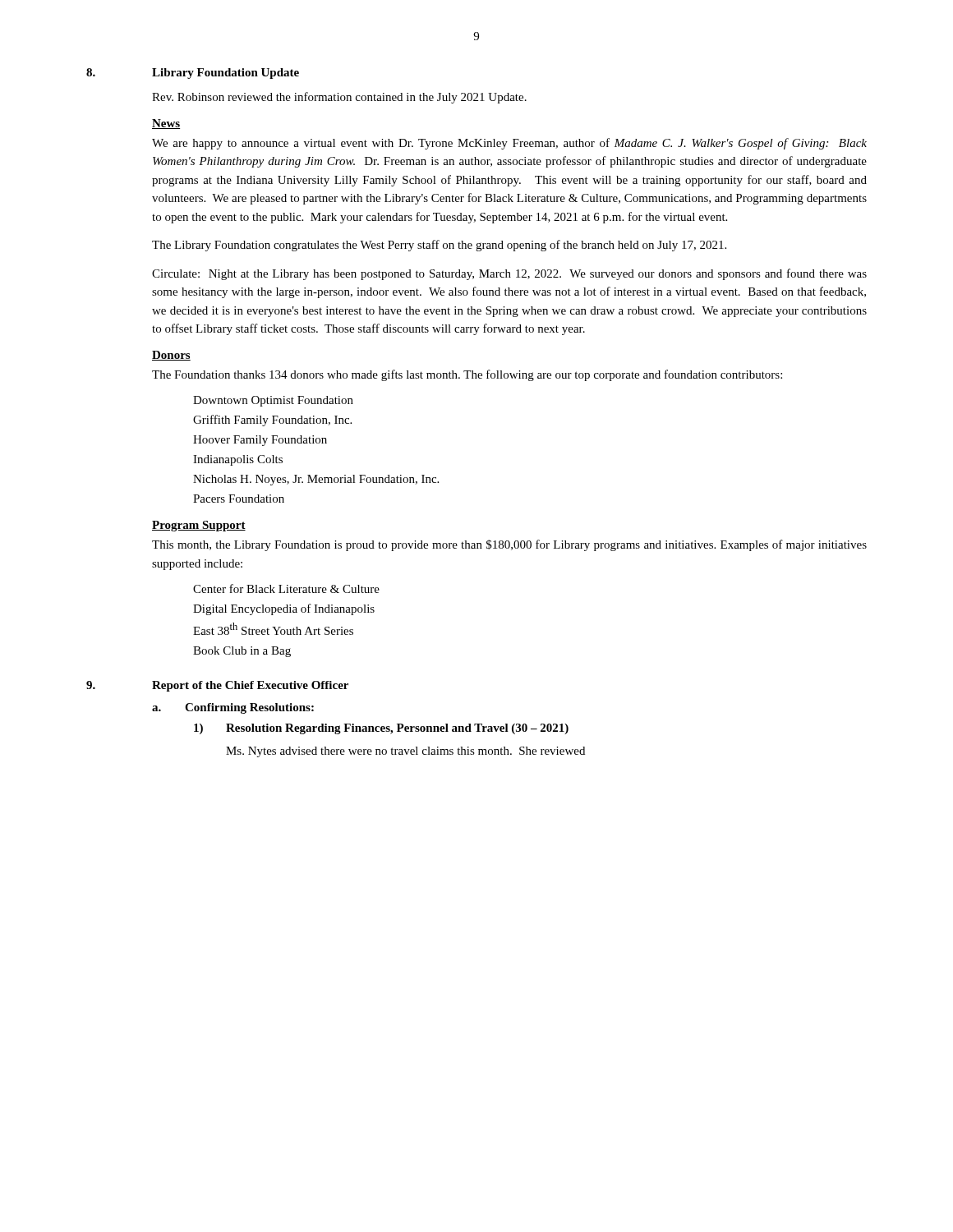The image size is (953, 1232).
Task: Where is the passage that starts "Center for Black Literature &"?
Action: [286, 589]
